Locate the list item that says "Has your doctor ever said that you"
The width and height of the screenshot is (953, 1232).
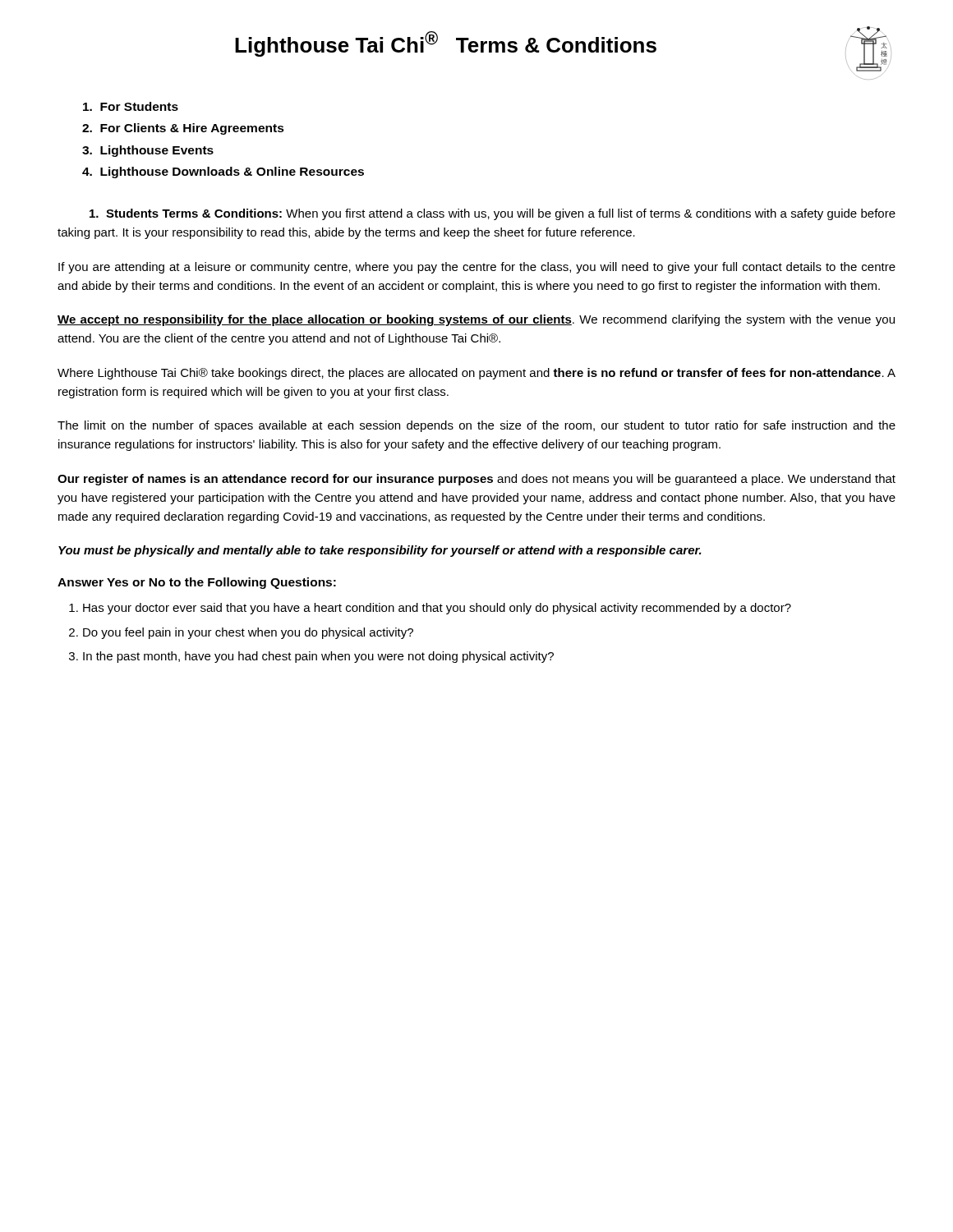coord(430,609)
